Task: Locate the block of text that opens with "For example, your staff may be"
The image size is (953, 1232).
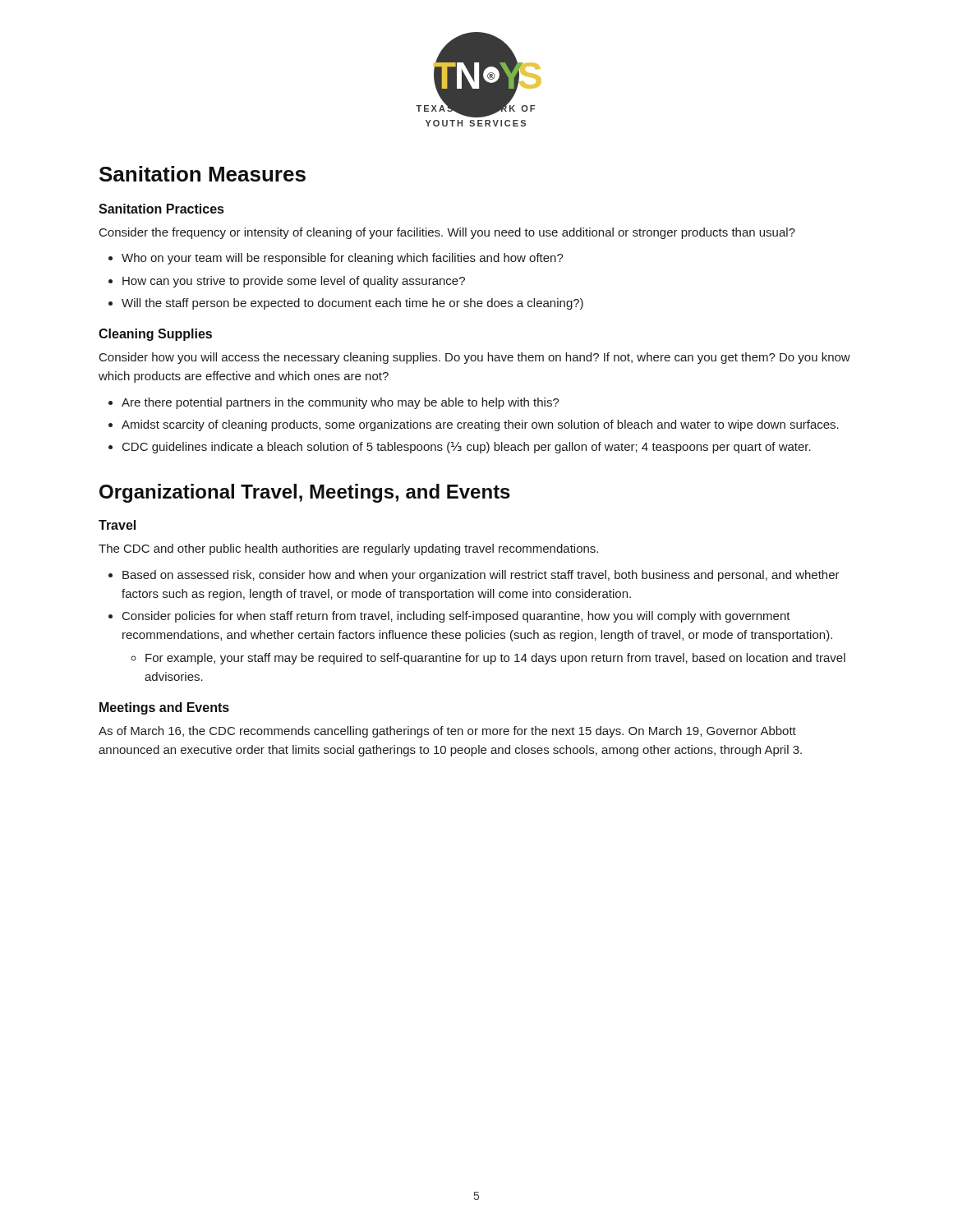Action: (495, 667)
